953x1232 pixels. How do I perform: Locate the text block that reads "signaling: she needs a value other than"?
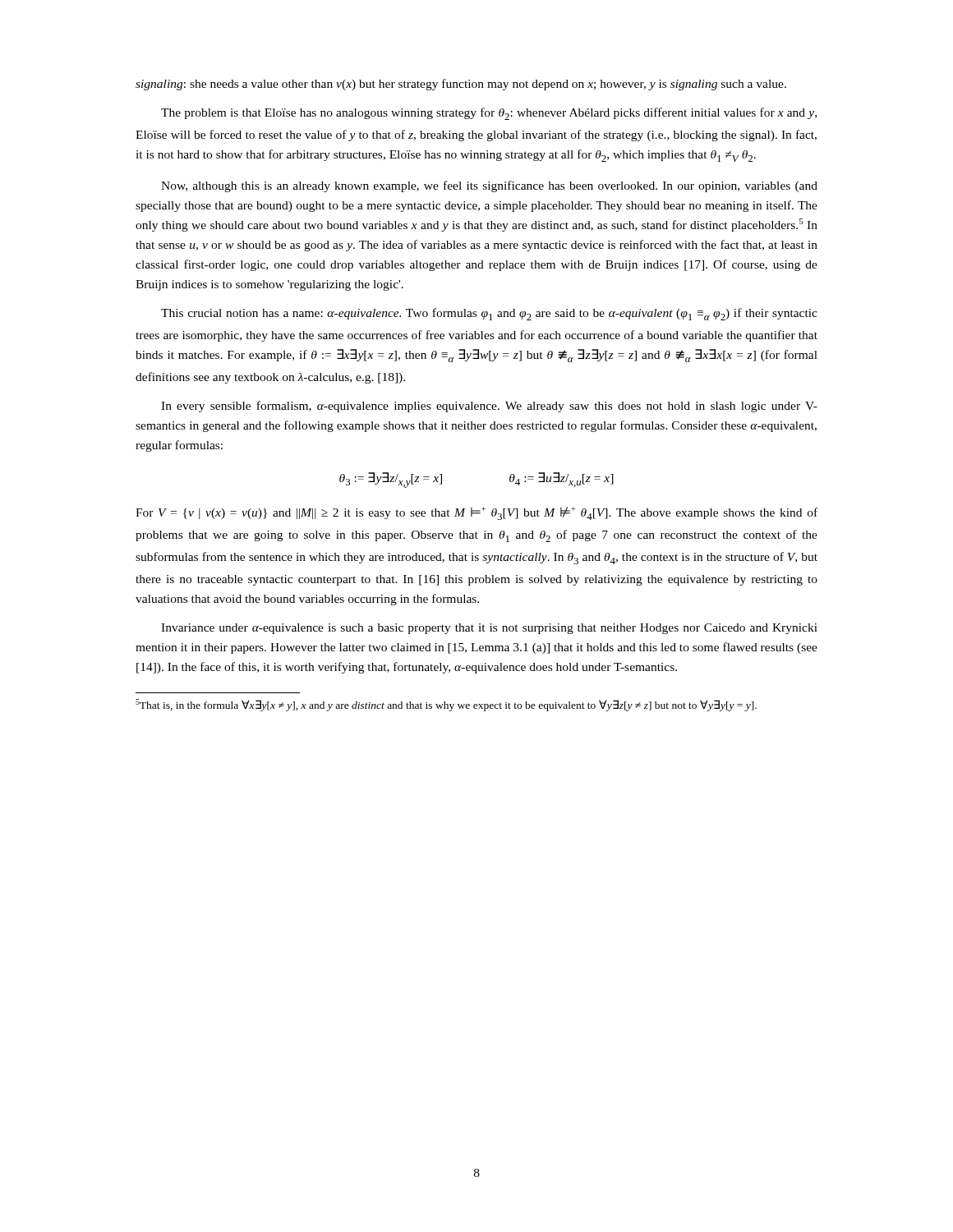461,83
